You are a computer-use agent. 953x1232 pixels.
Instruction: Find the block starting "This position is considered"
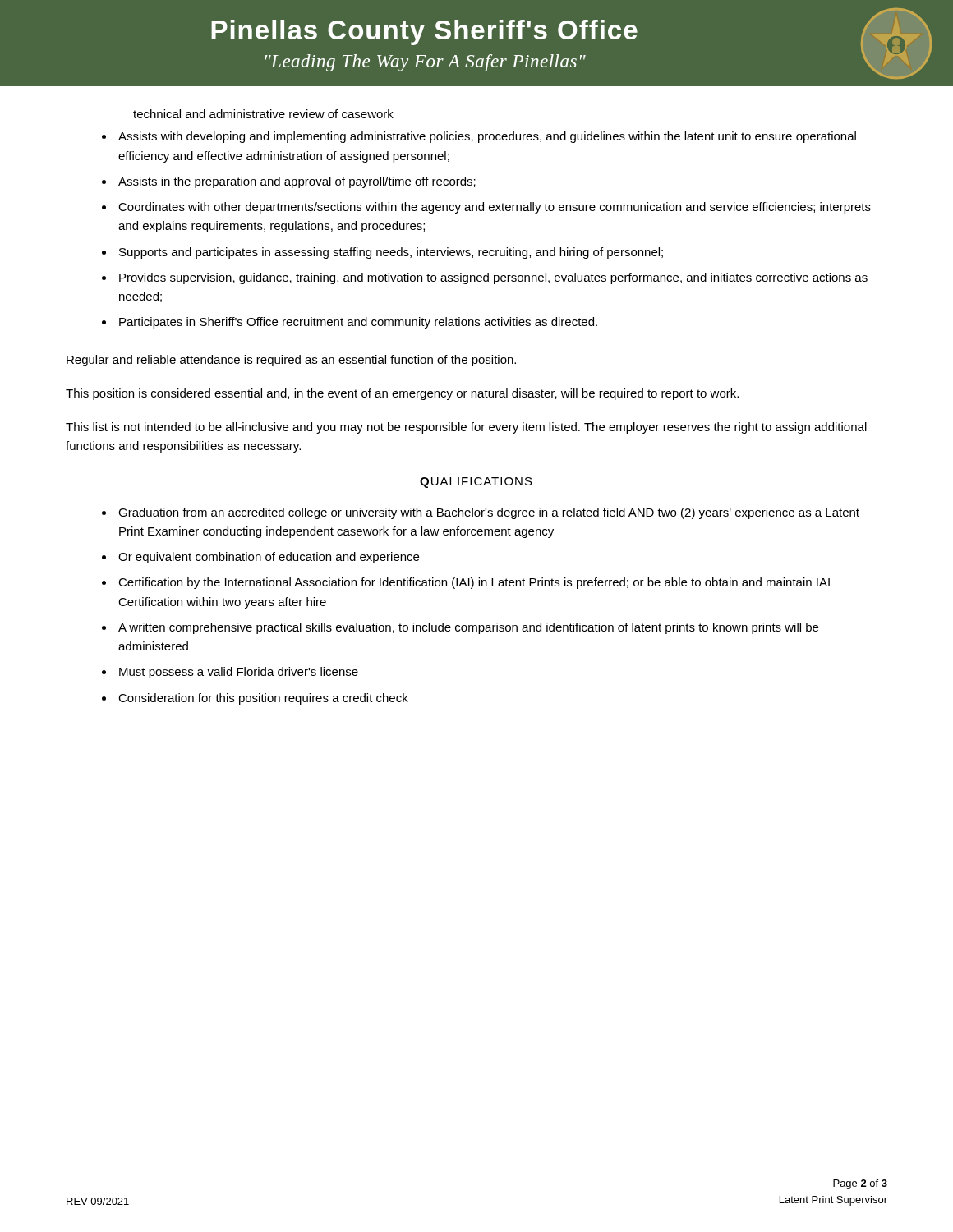click(x=403, y=393)
